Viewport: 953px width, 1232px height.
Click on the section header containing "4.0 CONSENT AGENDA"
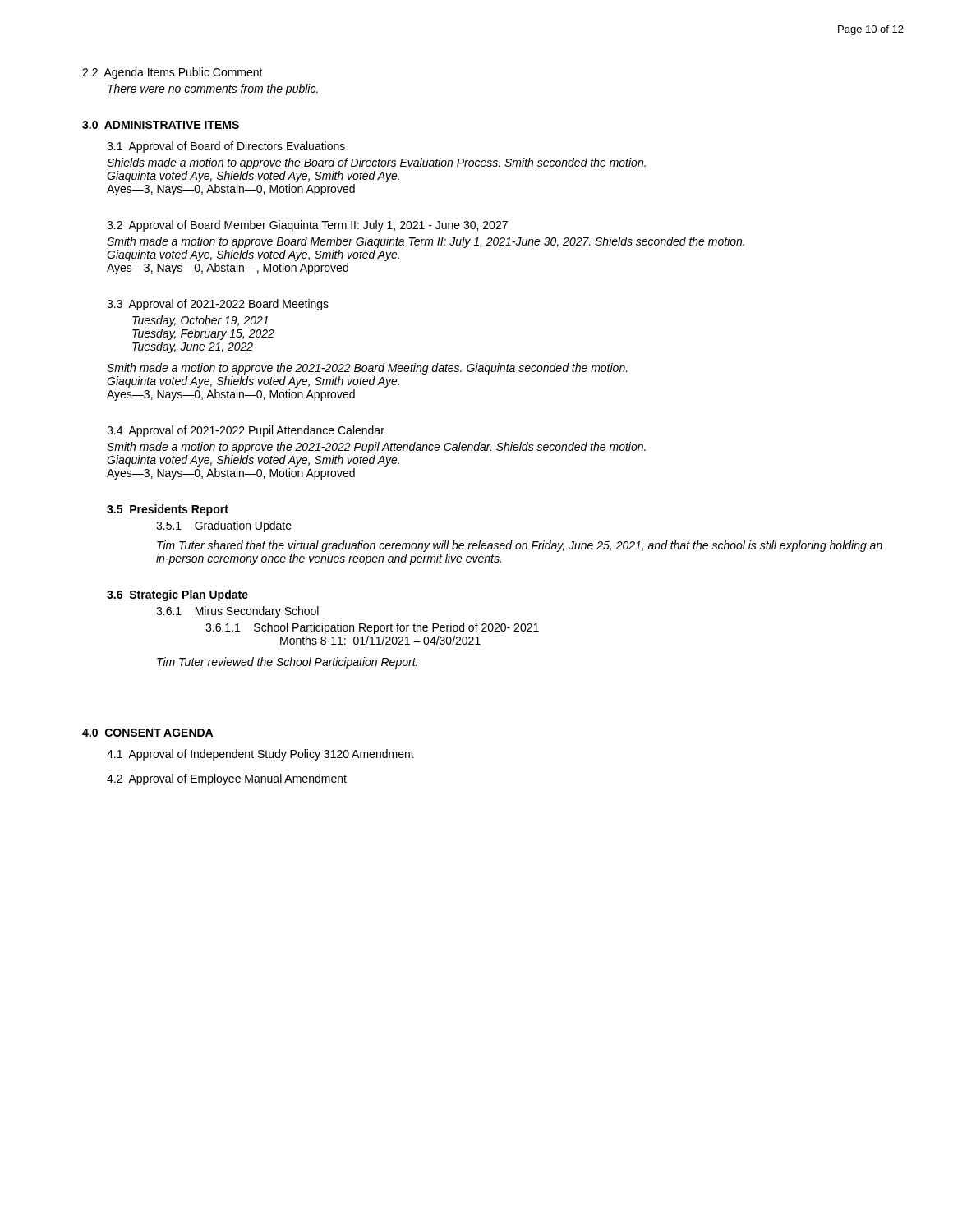(x=148, y=733)
